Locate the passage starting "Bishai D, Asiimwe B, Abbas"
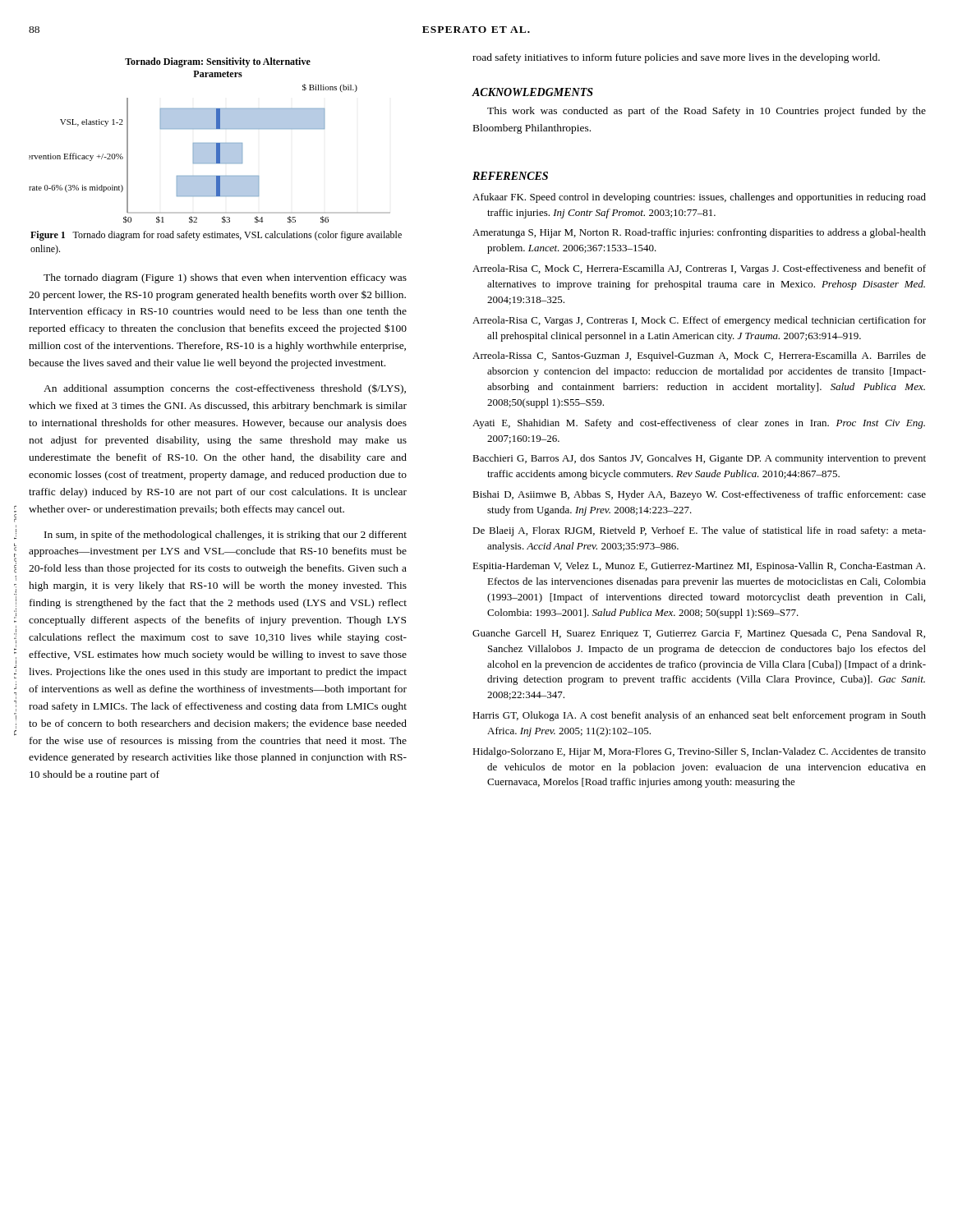953x1232 pixels. tap(699, 502)
